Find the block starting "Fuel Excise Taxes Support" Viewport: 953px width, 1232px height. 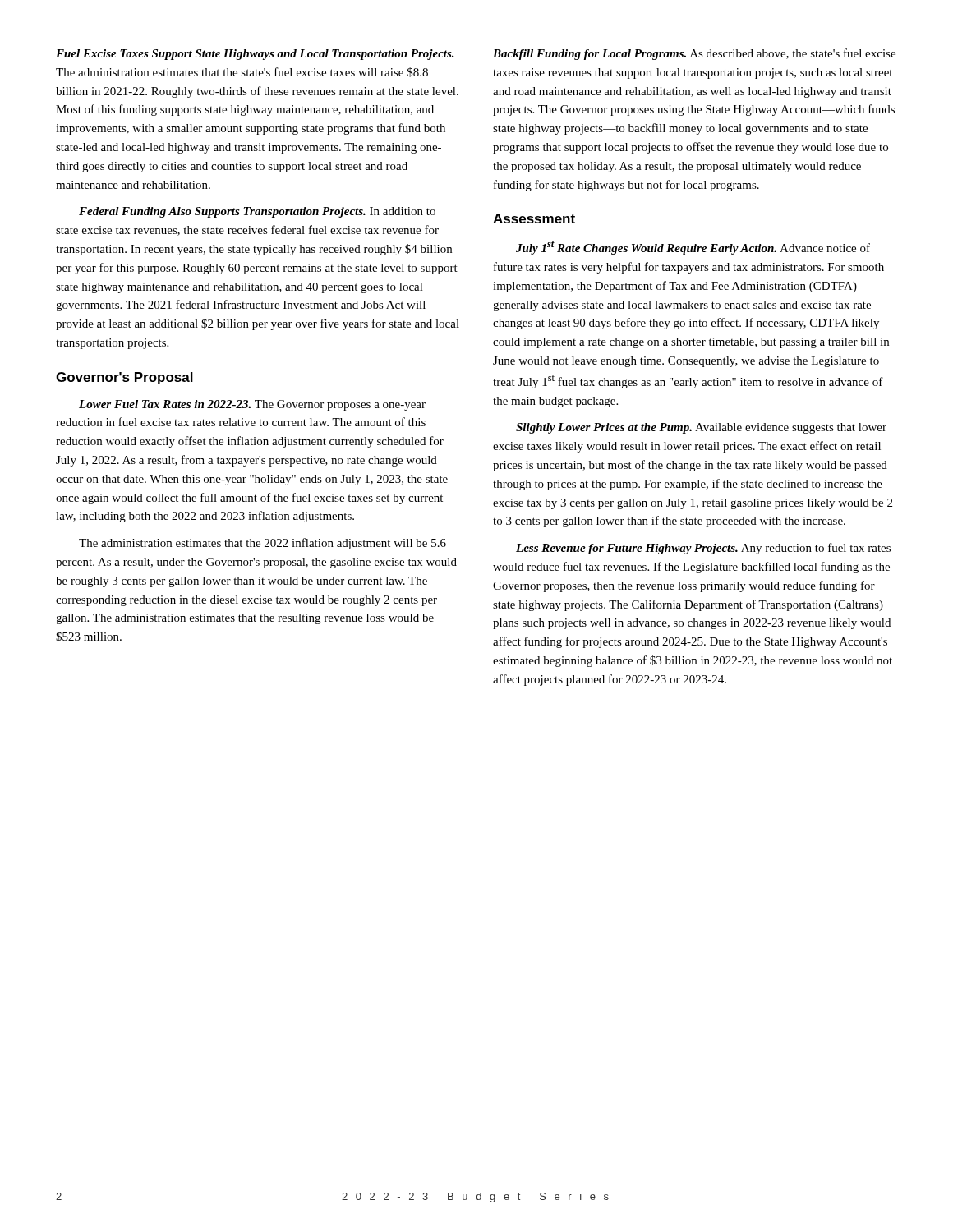[258, 119]
